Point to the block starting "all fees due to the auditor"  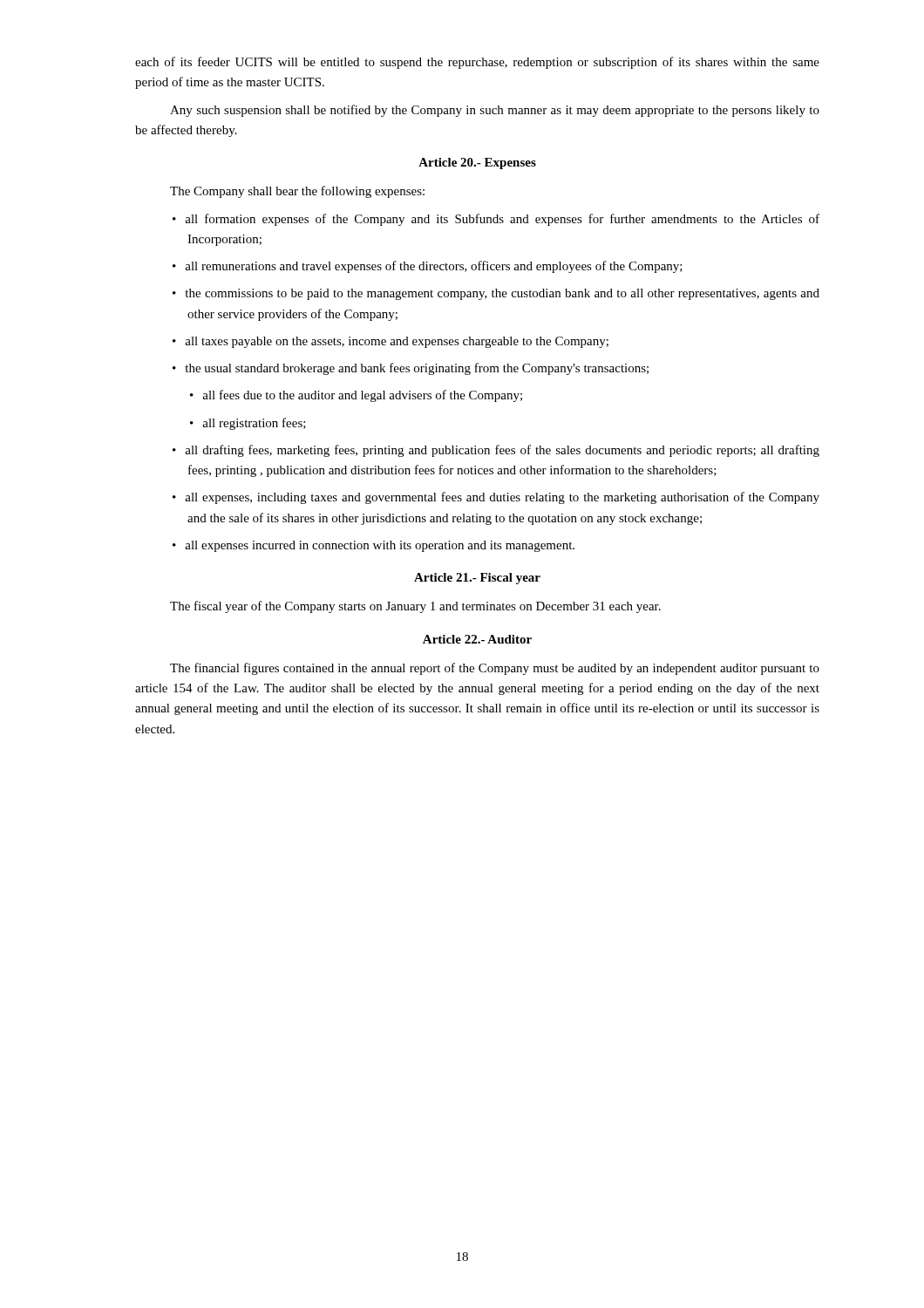(x=477, y=396)
